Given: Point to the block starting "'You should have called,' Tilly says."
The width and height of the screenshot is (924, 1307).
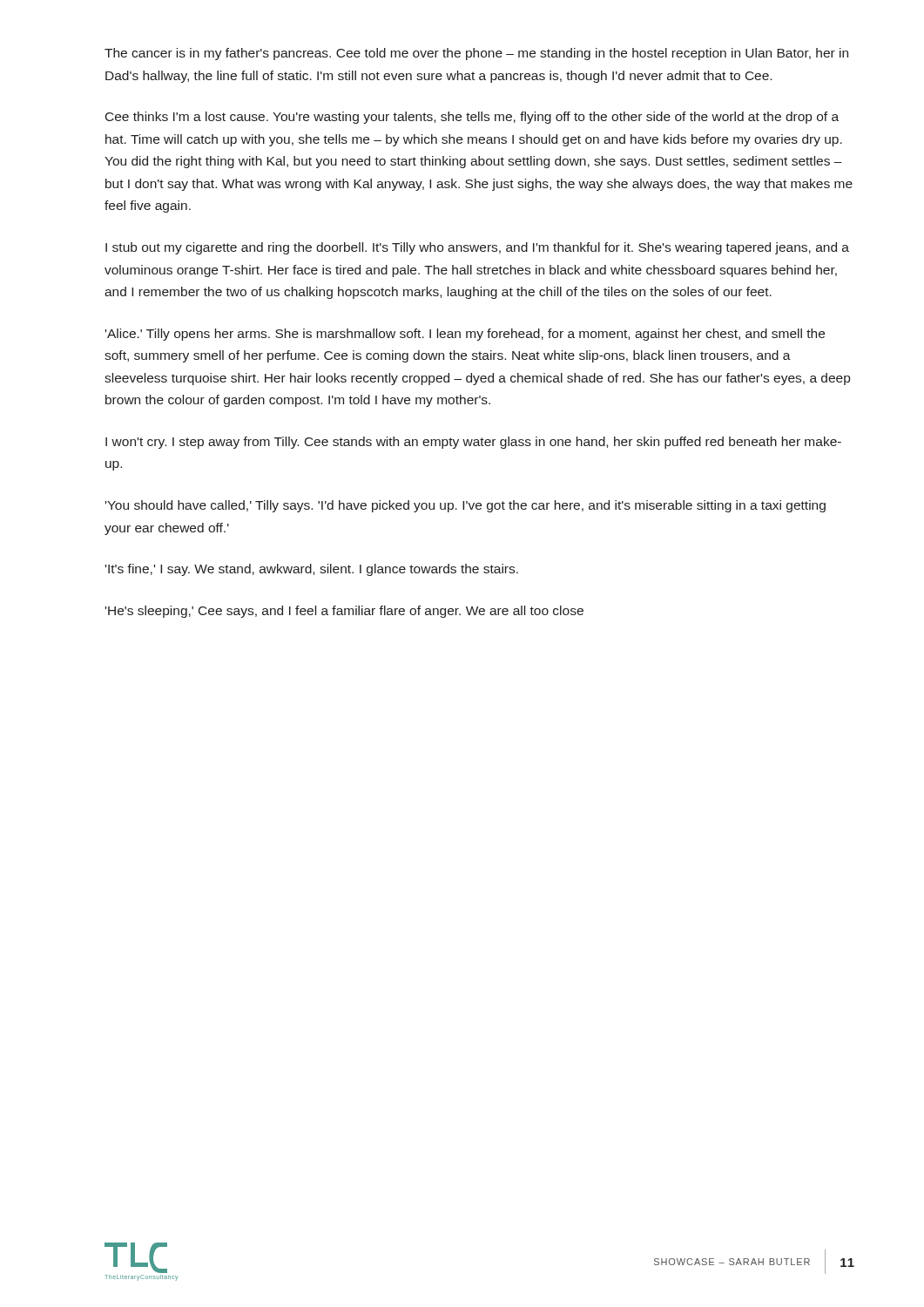Looking at the screenshot, I should point(465,516).
